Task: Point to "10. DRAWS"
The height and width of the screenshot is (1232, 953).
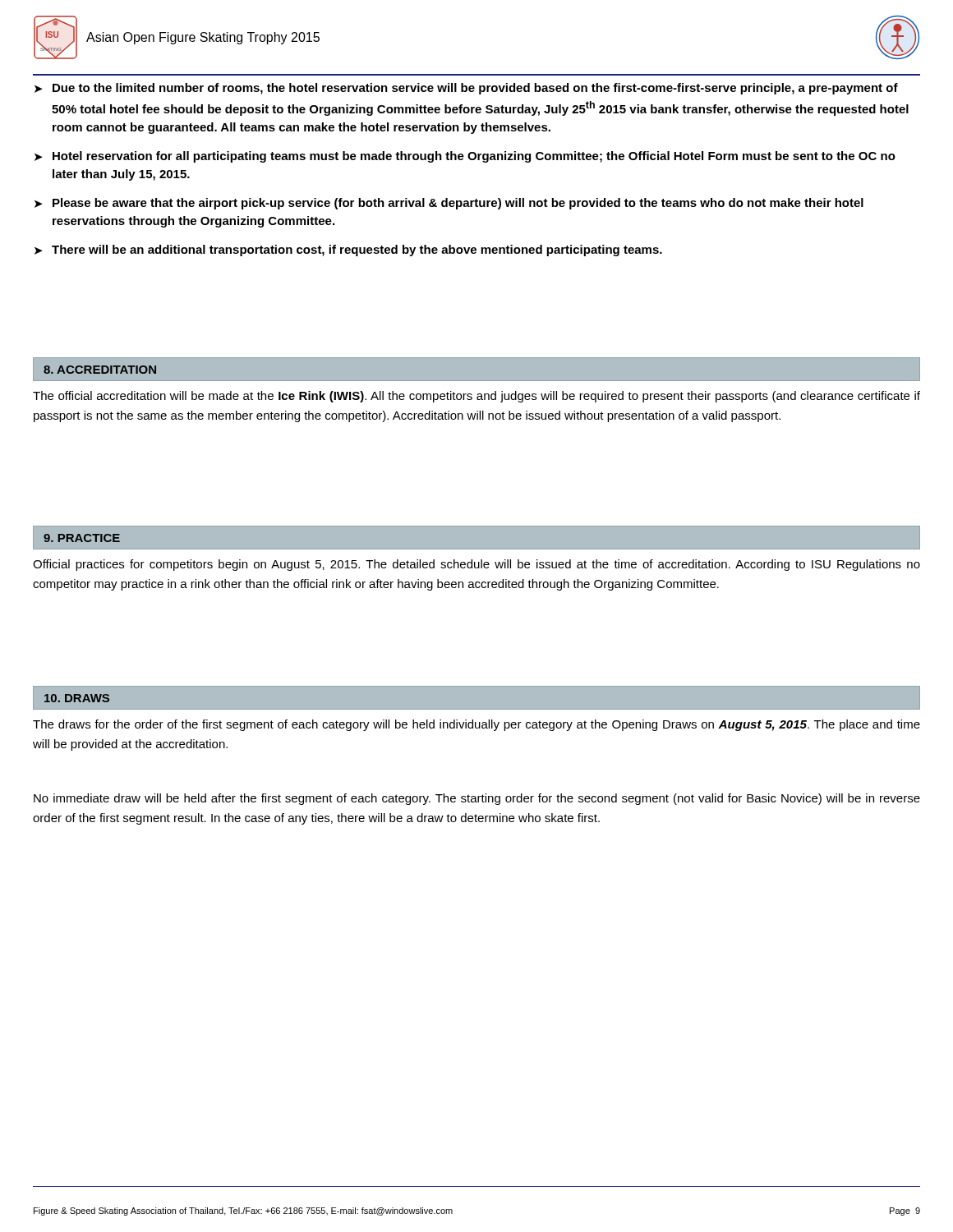Action: [77, 698]
